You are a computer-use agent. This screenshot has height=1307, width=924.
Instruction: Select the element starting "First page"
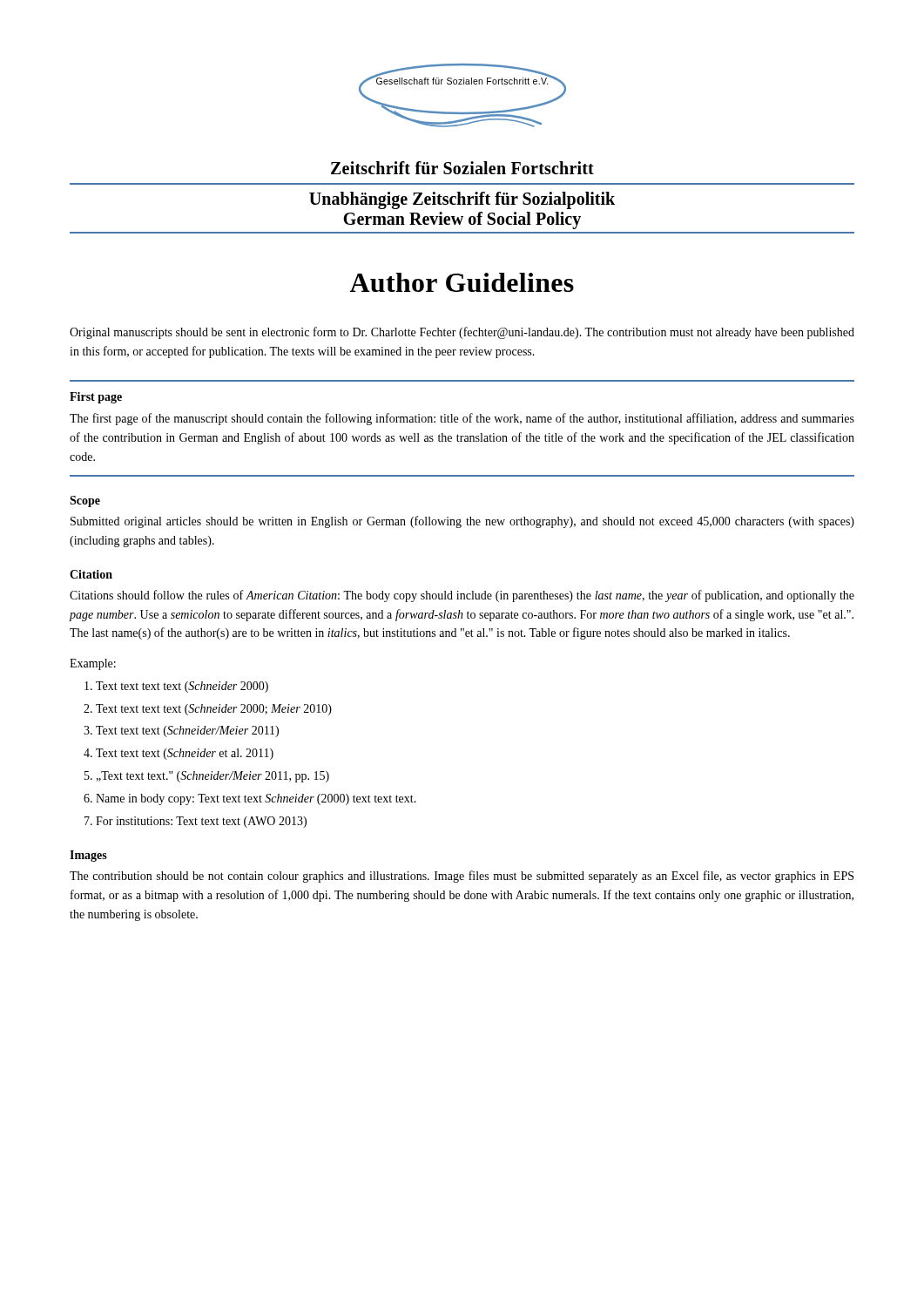point(96,397)
